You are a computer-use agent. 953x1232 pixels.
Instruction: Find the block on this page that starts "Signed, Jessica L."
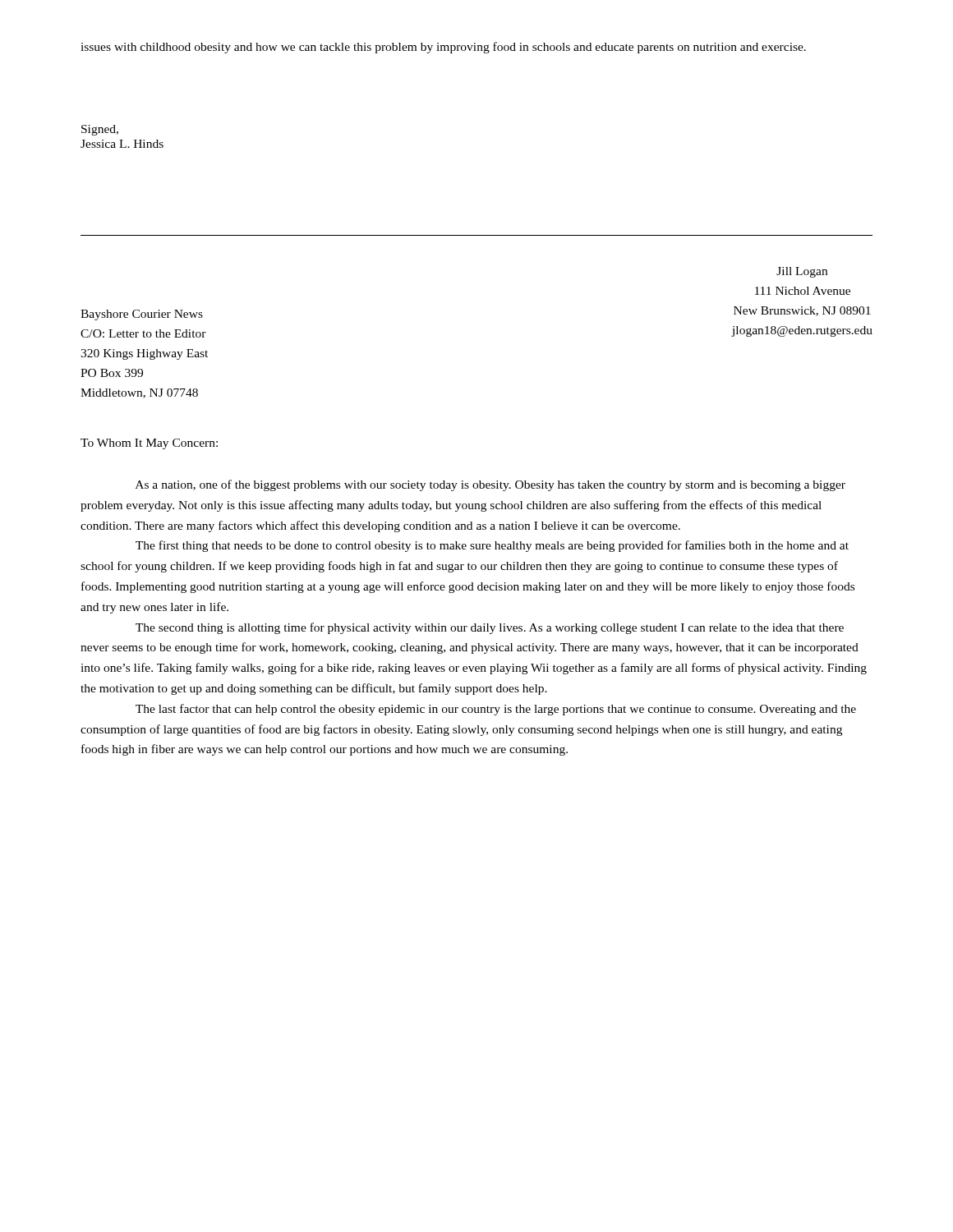pyautogui.click(x=122, y=136)
